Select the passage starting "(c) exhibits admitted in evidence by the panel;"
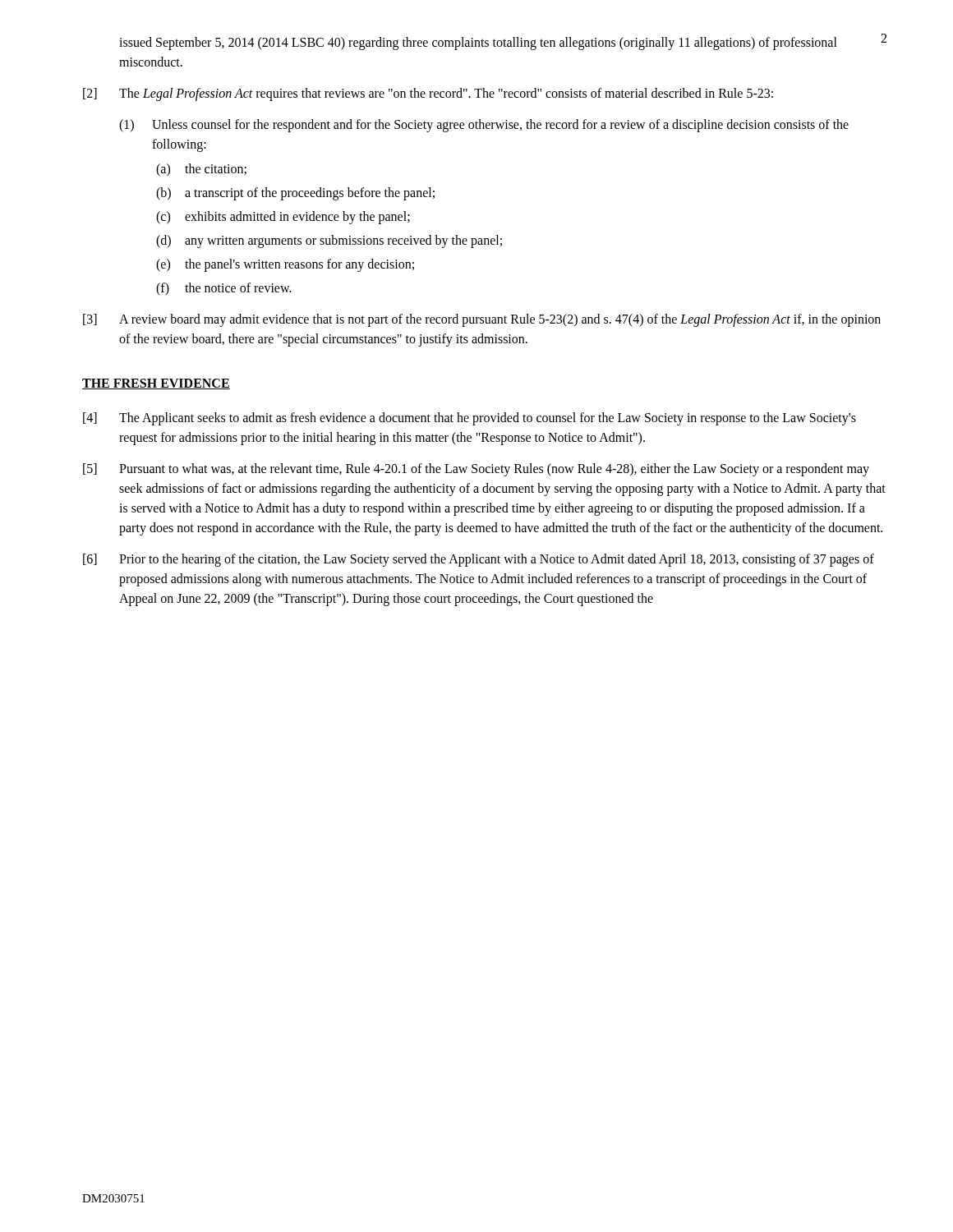Viewport: 953px width, 1232px height. click(283, 218)
